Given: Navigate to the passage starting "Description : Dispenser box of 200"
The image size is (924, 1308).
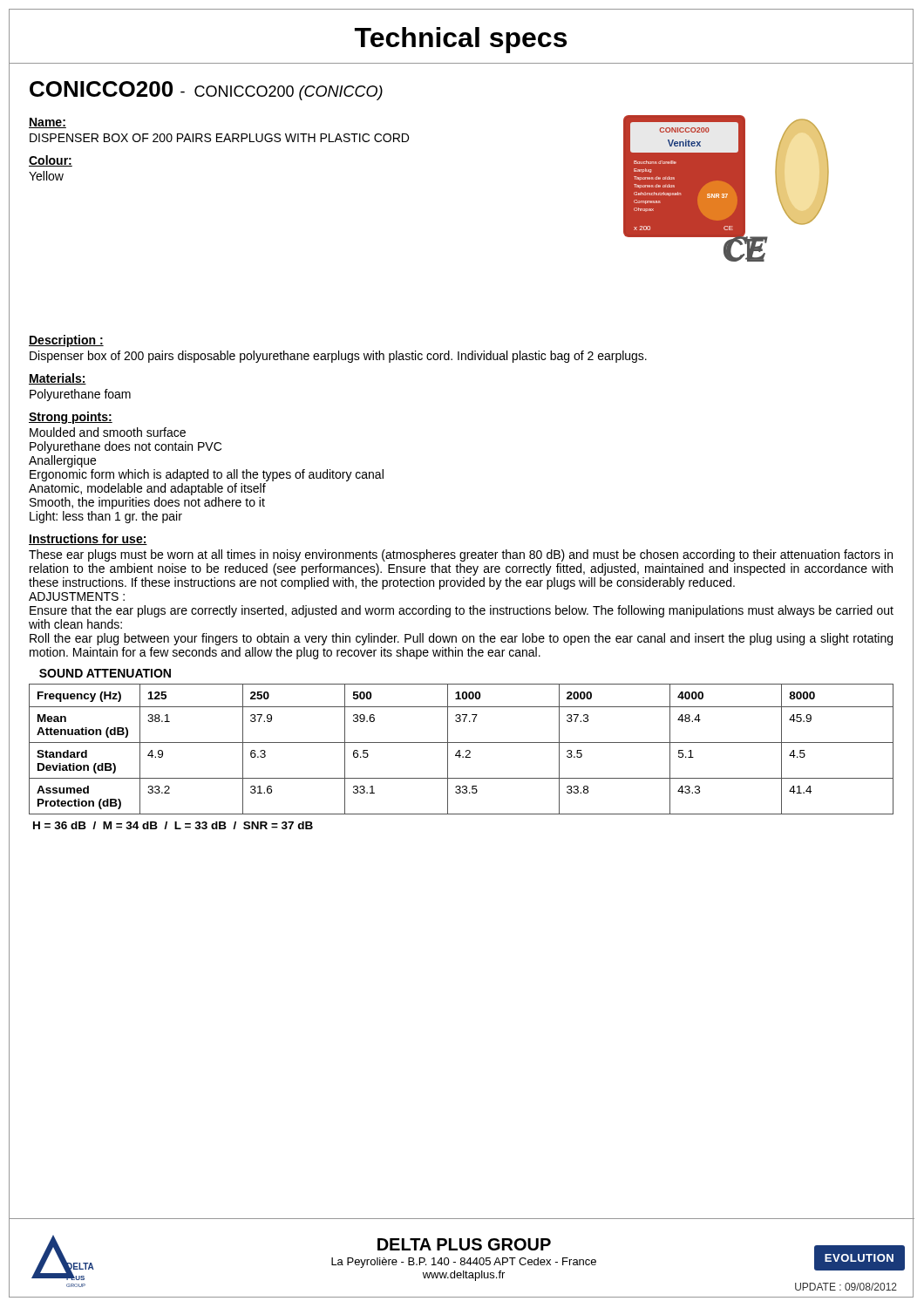Looking at the screenshot, I should click(x=461, y=348).
